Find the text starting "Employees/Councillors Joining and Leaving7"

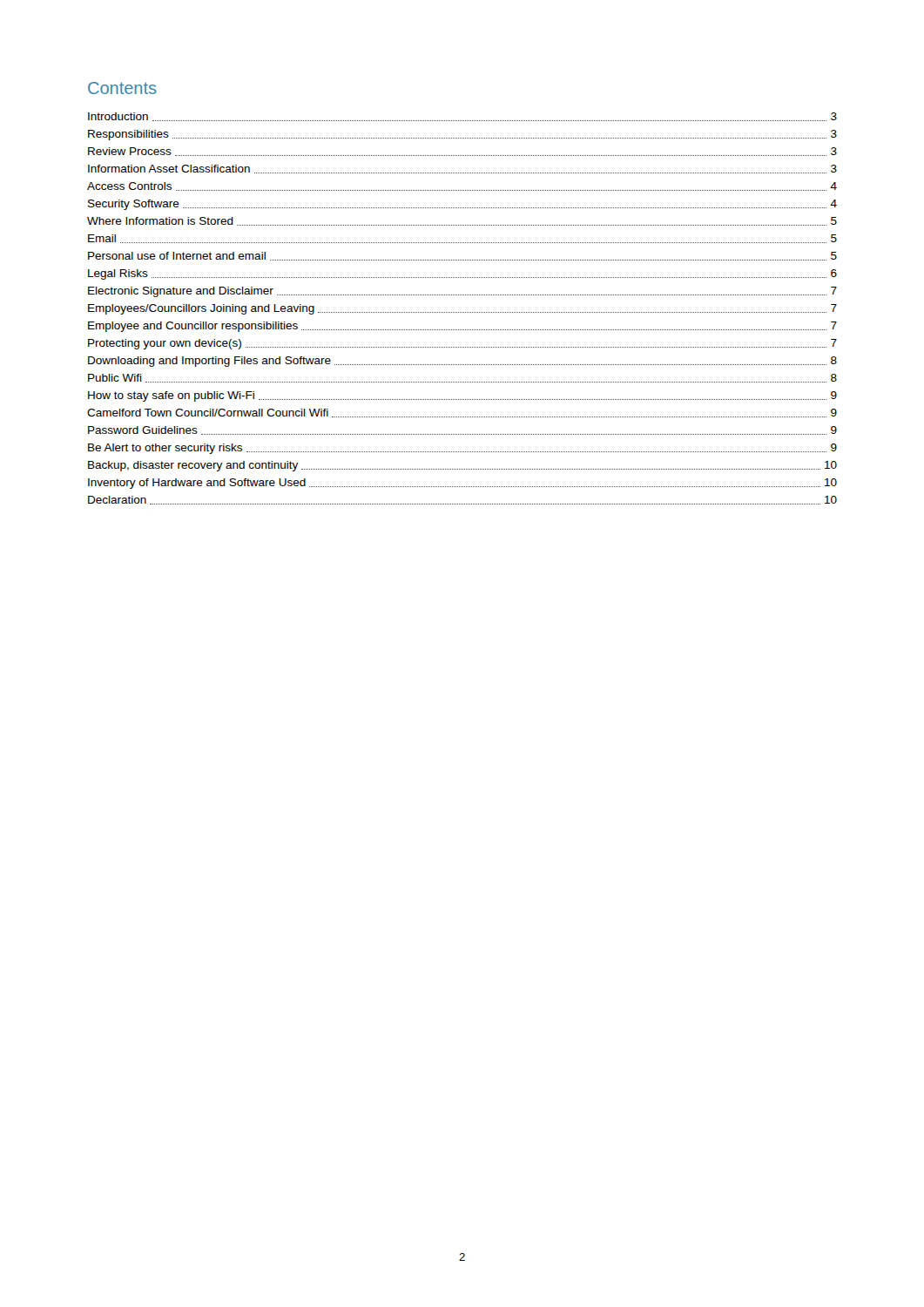tap(462, 308)
